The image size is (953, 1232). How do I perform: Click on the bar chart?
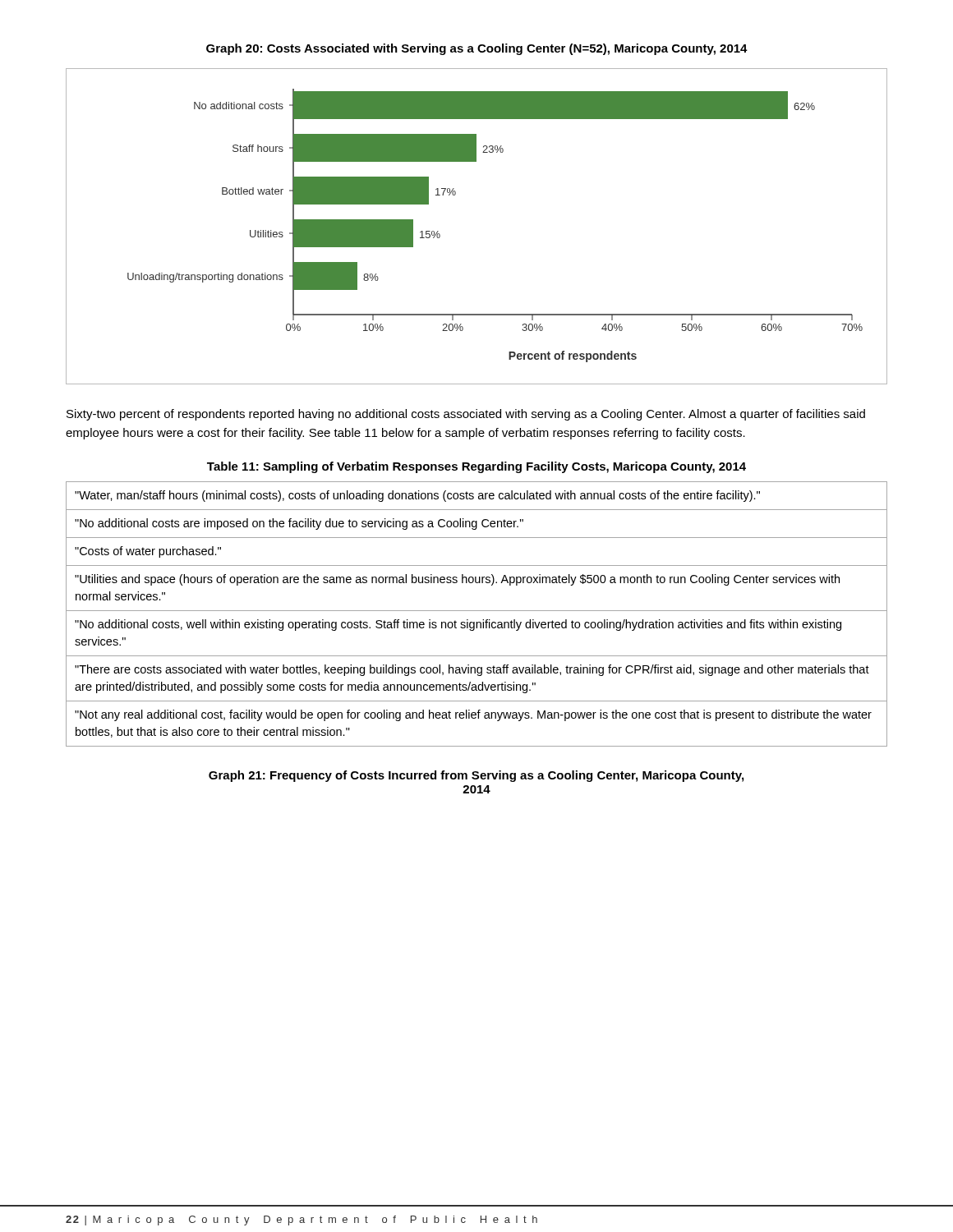pos(476,226)
